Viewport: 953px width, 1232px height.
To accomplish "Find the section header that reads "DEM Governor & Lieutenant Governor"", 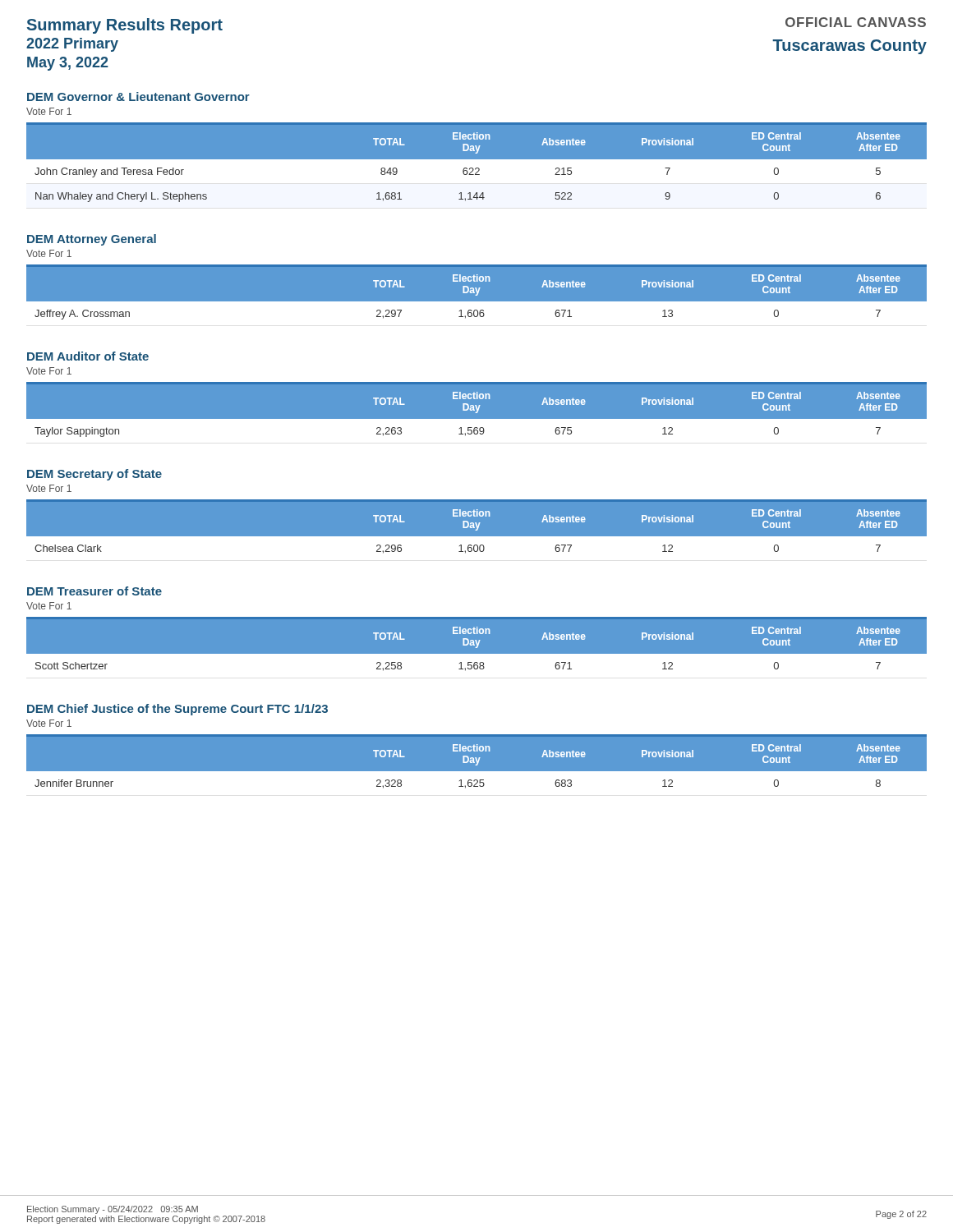I will pyautogui.click(x=138, y=96).
